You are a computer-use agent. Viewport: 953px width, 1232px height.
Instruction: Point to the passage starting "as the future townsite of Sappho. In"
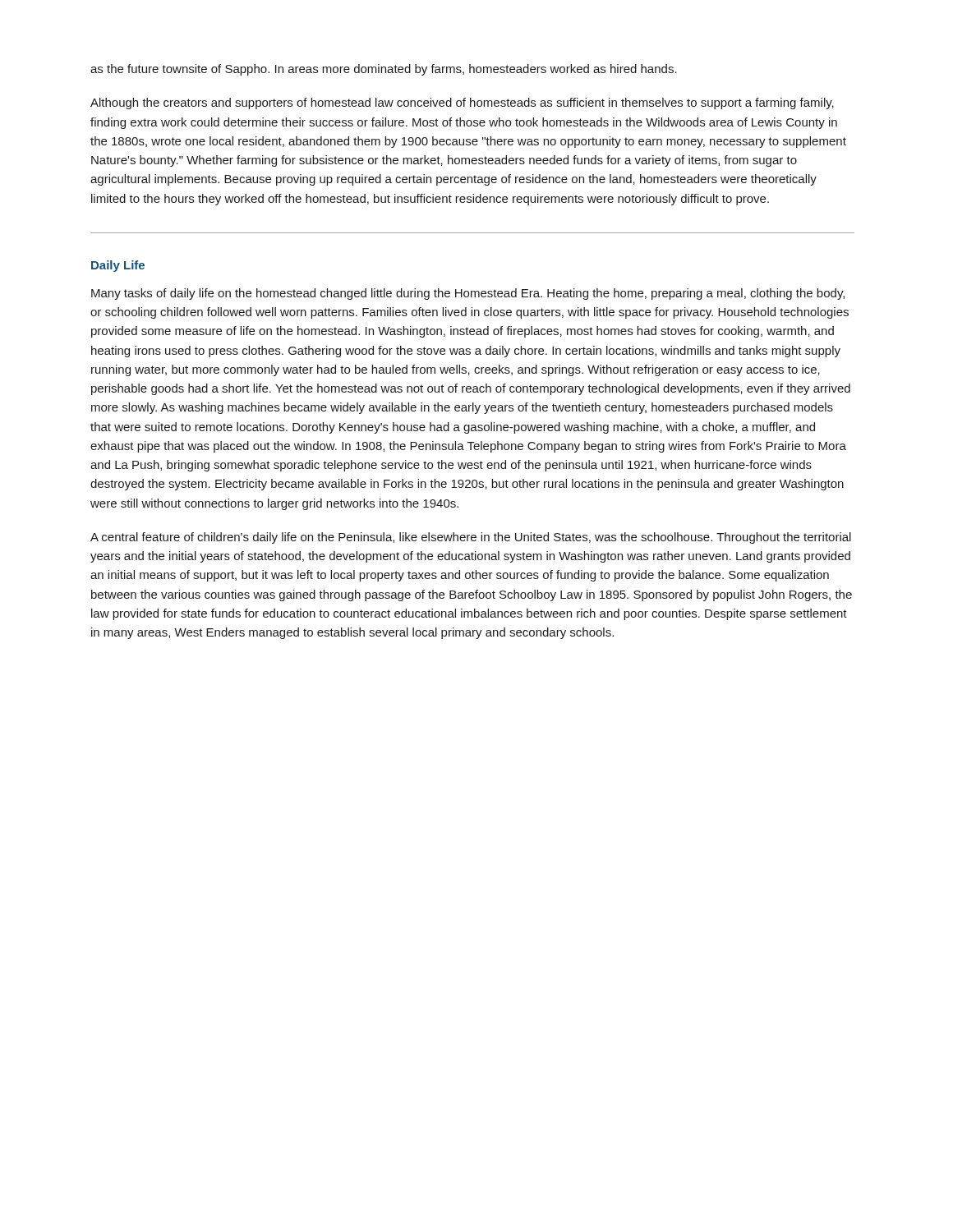click(x=384, y=69)
